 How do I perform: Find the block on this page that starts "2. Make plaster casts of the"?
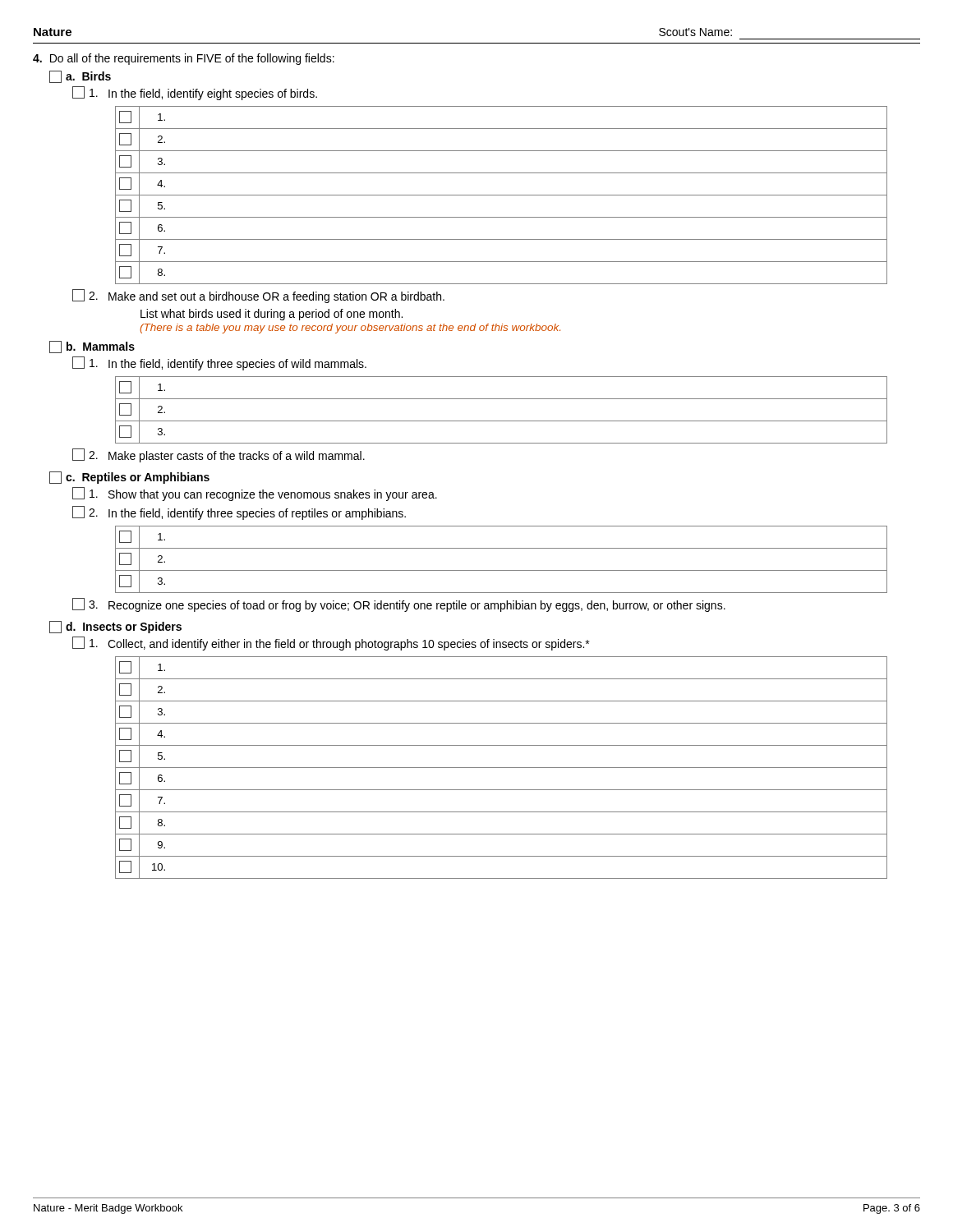click(x=219, y=456)
